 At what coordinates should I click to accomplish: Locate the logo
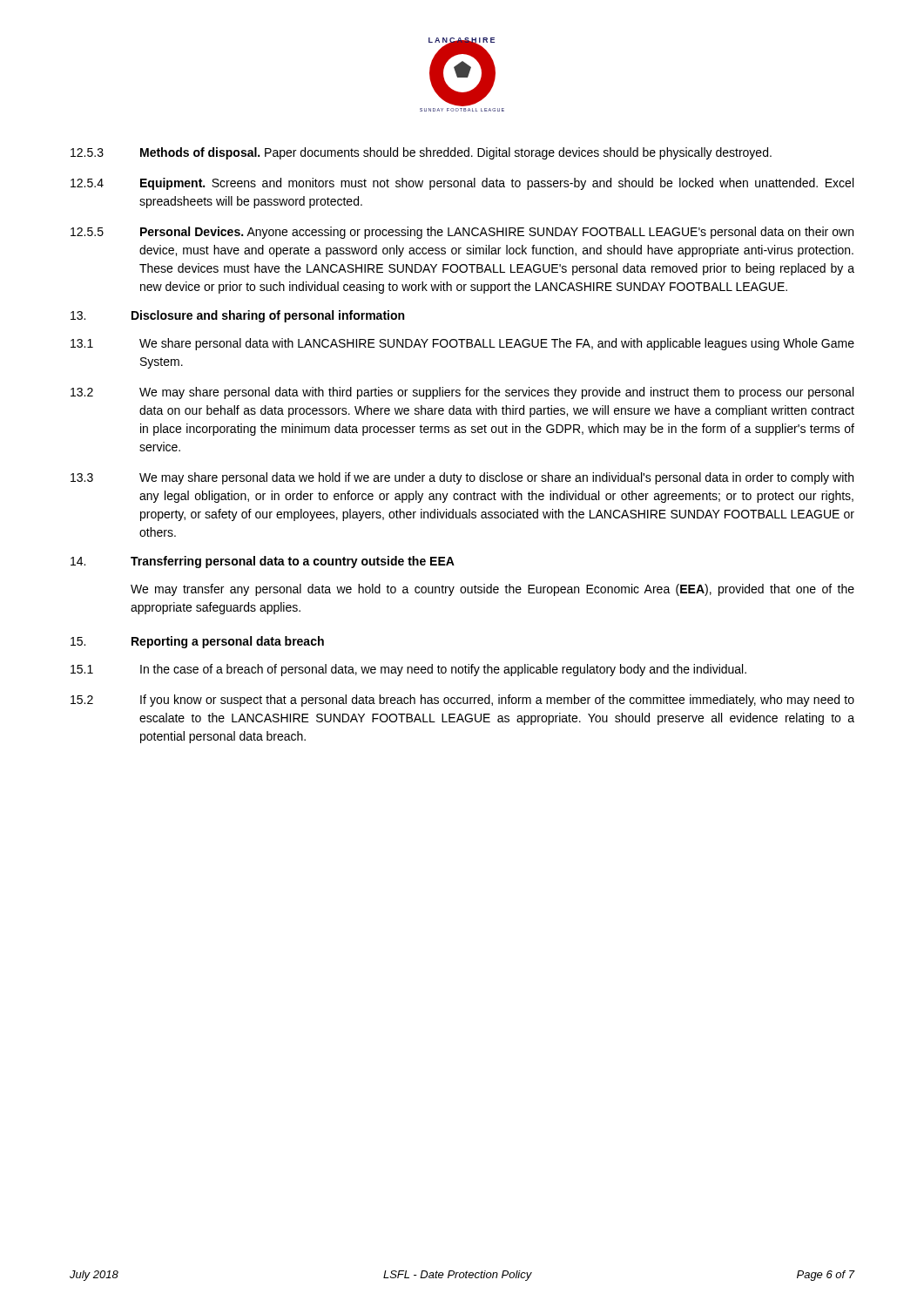point(462,59)
